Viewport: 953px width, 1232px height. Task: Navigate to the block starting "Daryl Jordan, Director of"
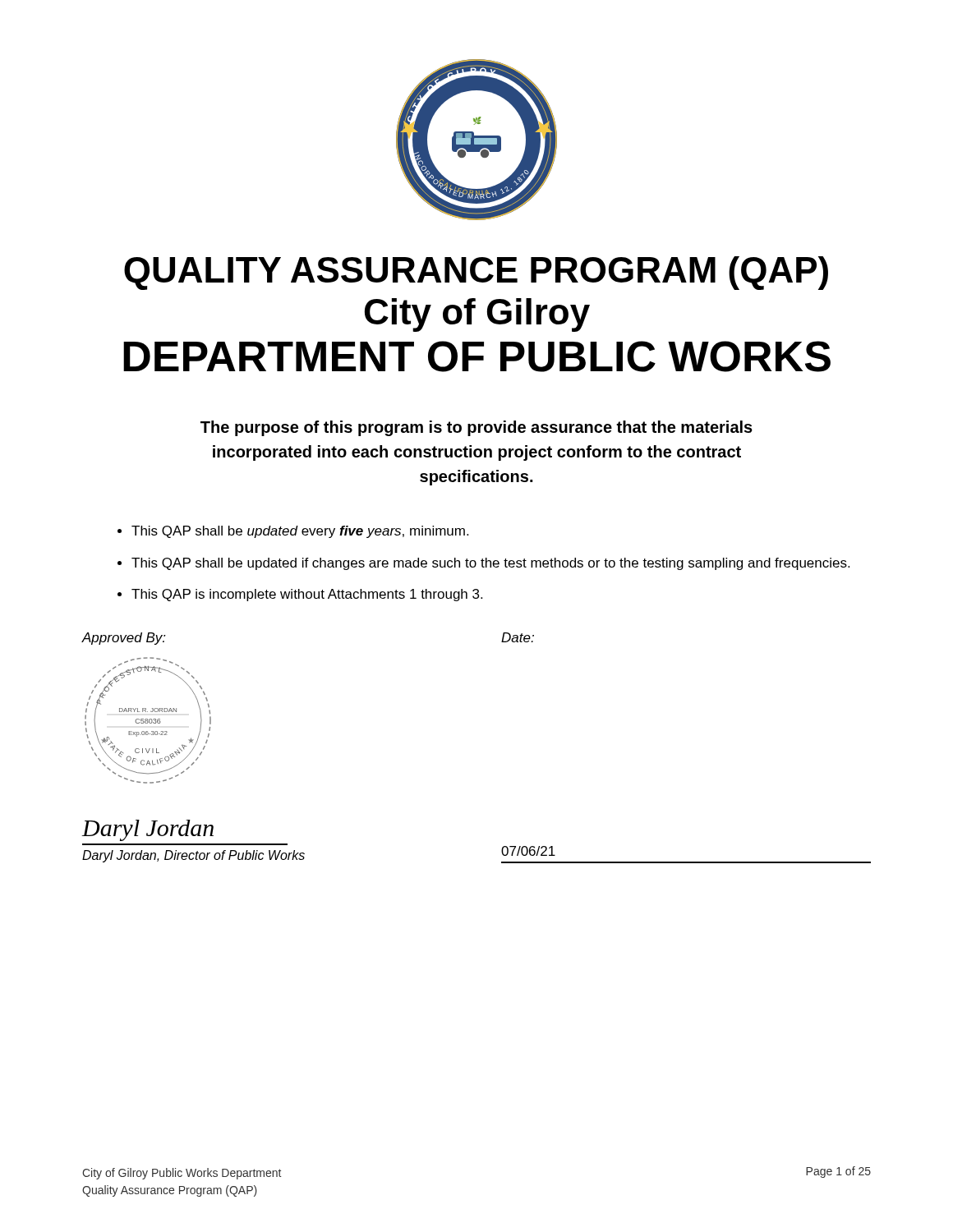coord(194,855)
